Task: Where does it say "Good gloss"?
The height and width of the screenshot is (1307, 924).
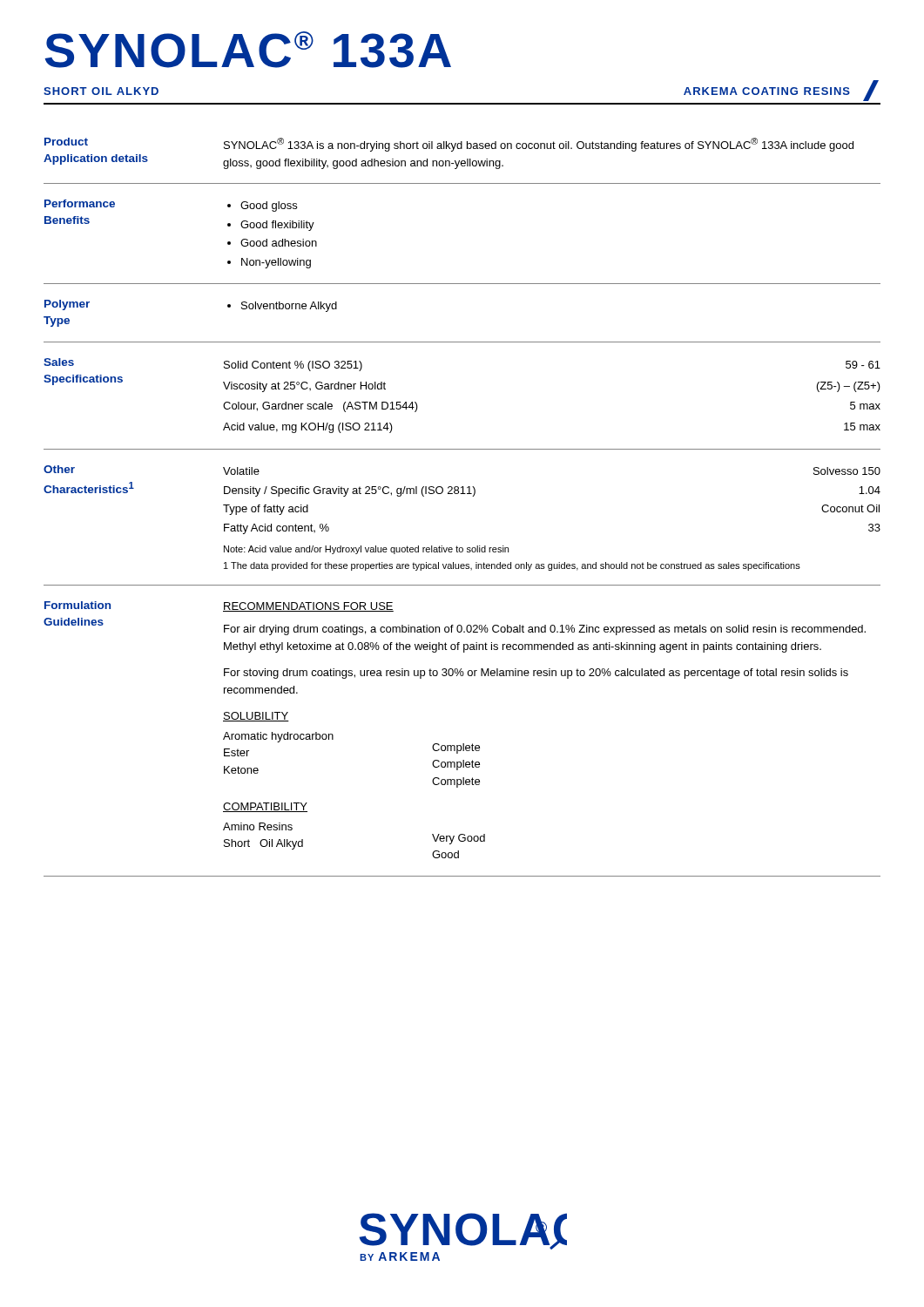Action: click(269, 205)
